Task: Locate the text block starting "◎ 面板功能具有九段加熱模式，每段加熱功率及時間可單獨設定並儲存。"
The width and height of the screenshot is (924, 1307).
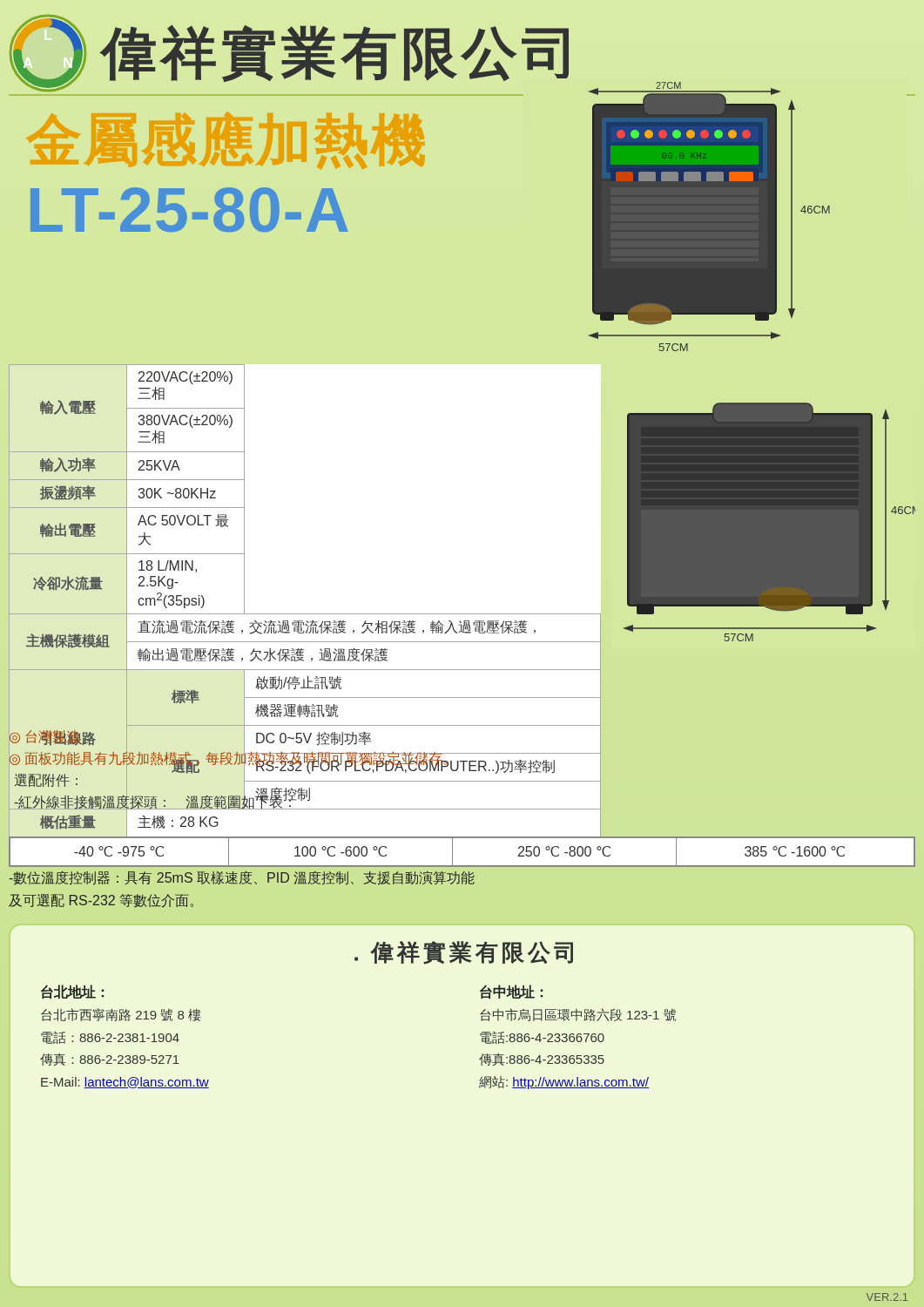Action: [233, 759]
